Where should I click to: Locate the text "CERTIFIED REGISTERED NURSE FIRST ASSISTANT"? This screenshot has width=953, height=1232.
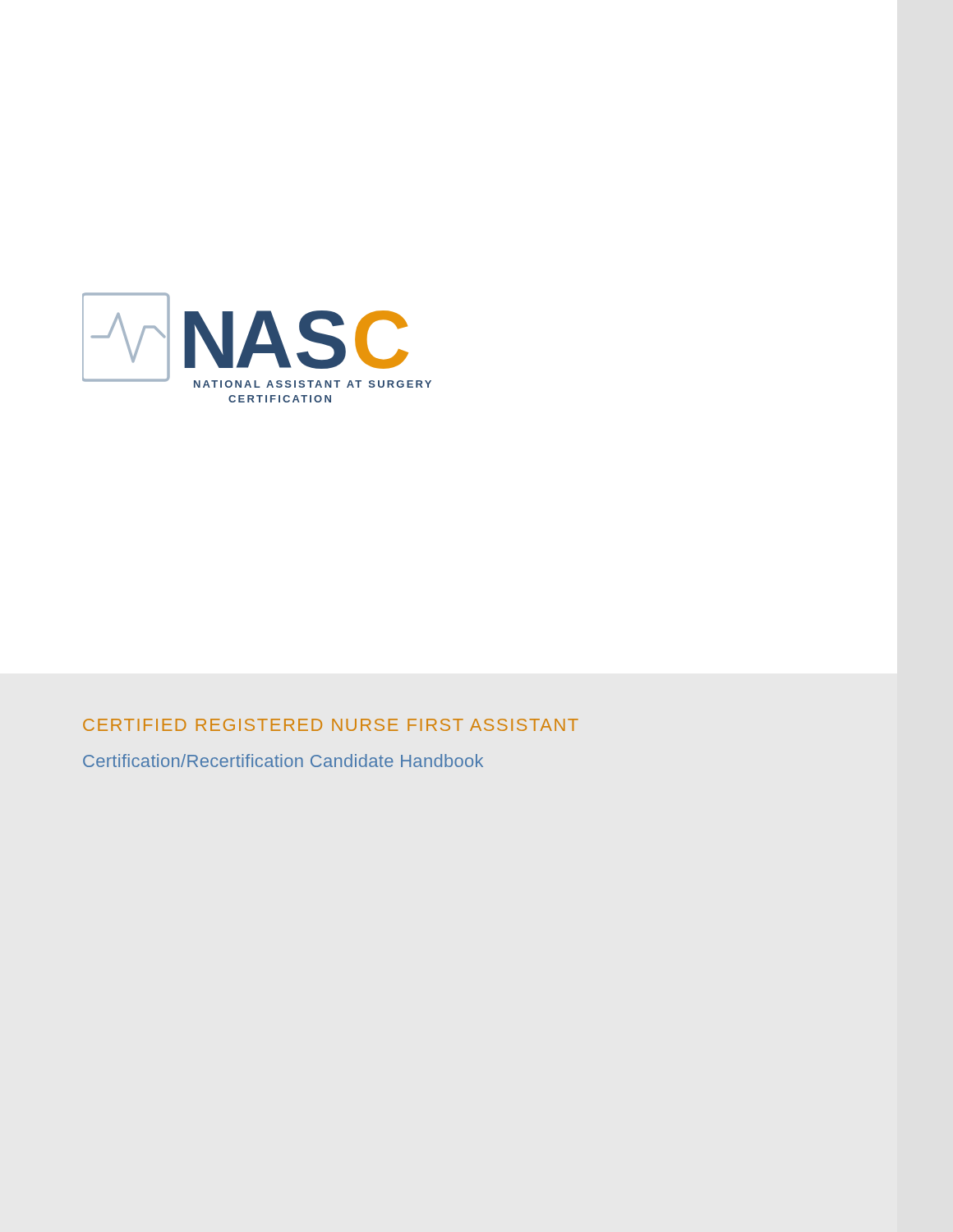[x=331, y=725]
